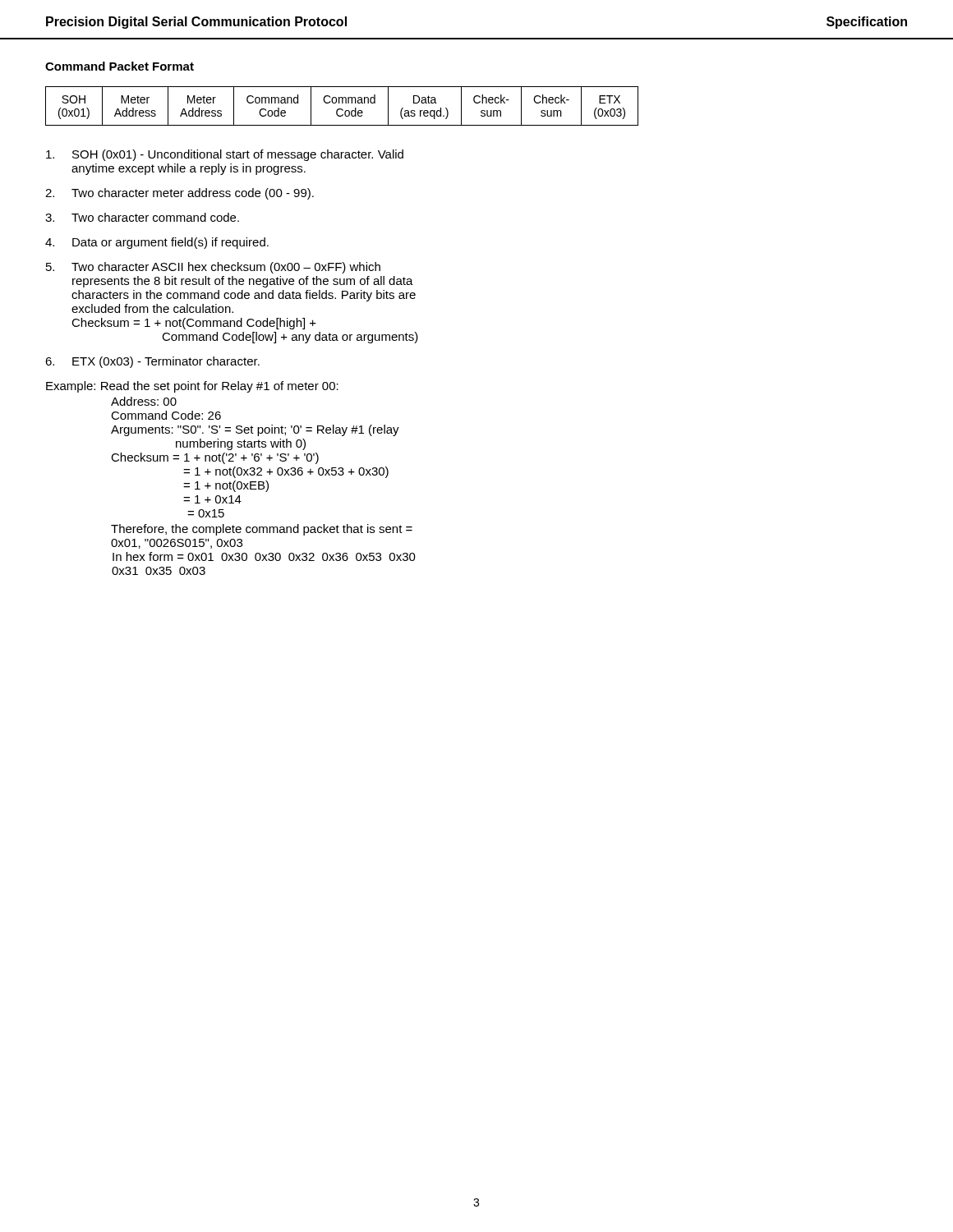
Task: Where is the passage that starts "Example: Read the set point for Relay"?
Action: [192, 387]
